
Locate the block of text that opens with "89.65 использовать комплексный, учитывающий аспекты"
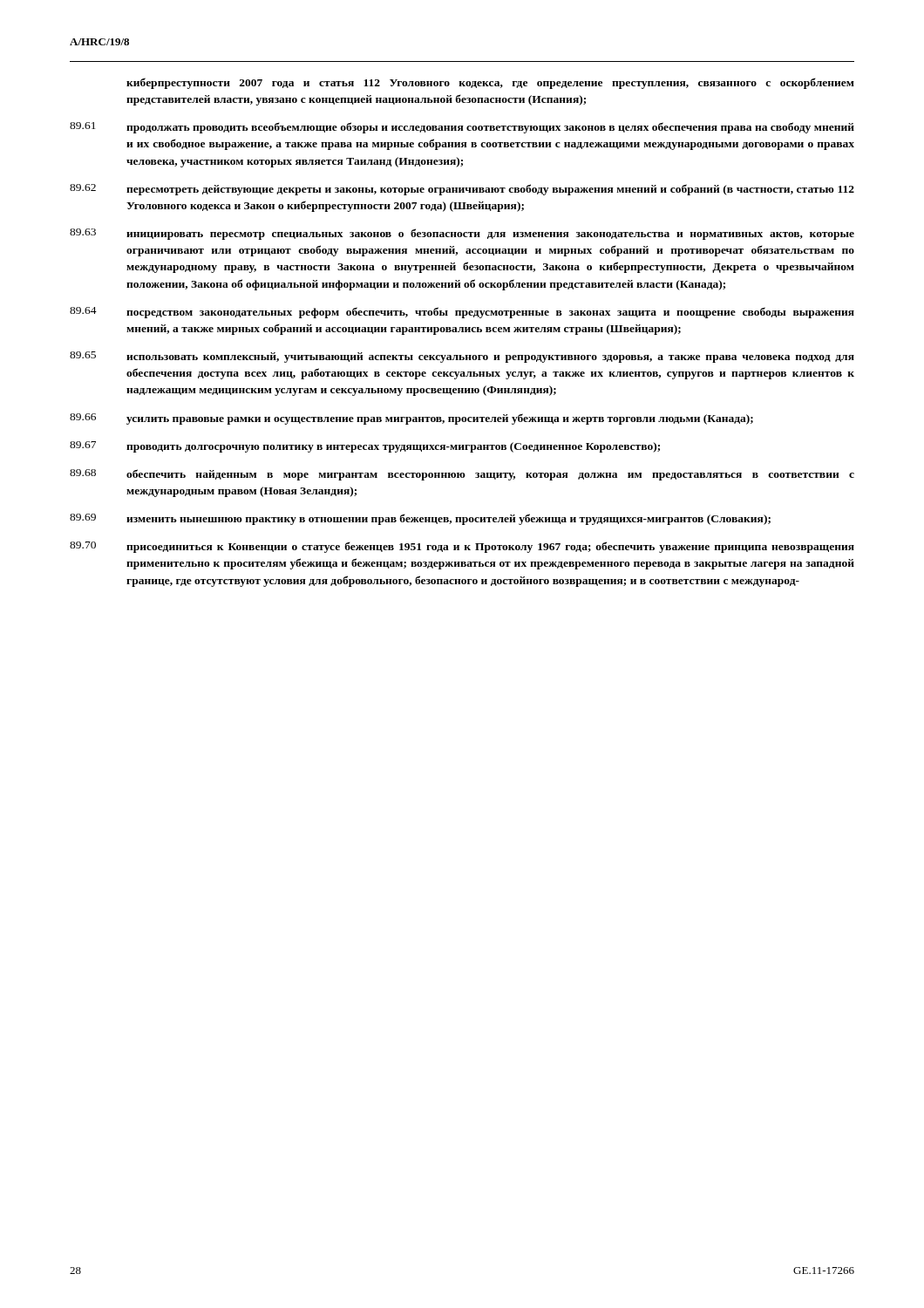(x=490, y=373)
